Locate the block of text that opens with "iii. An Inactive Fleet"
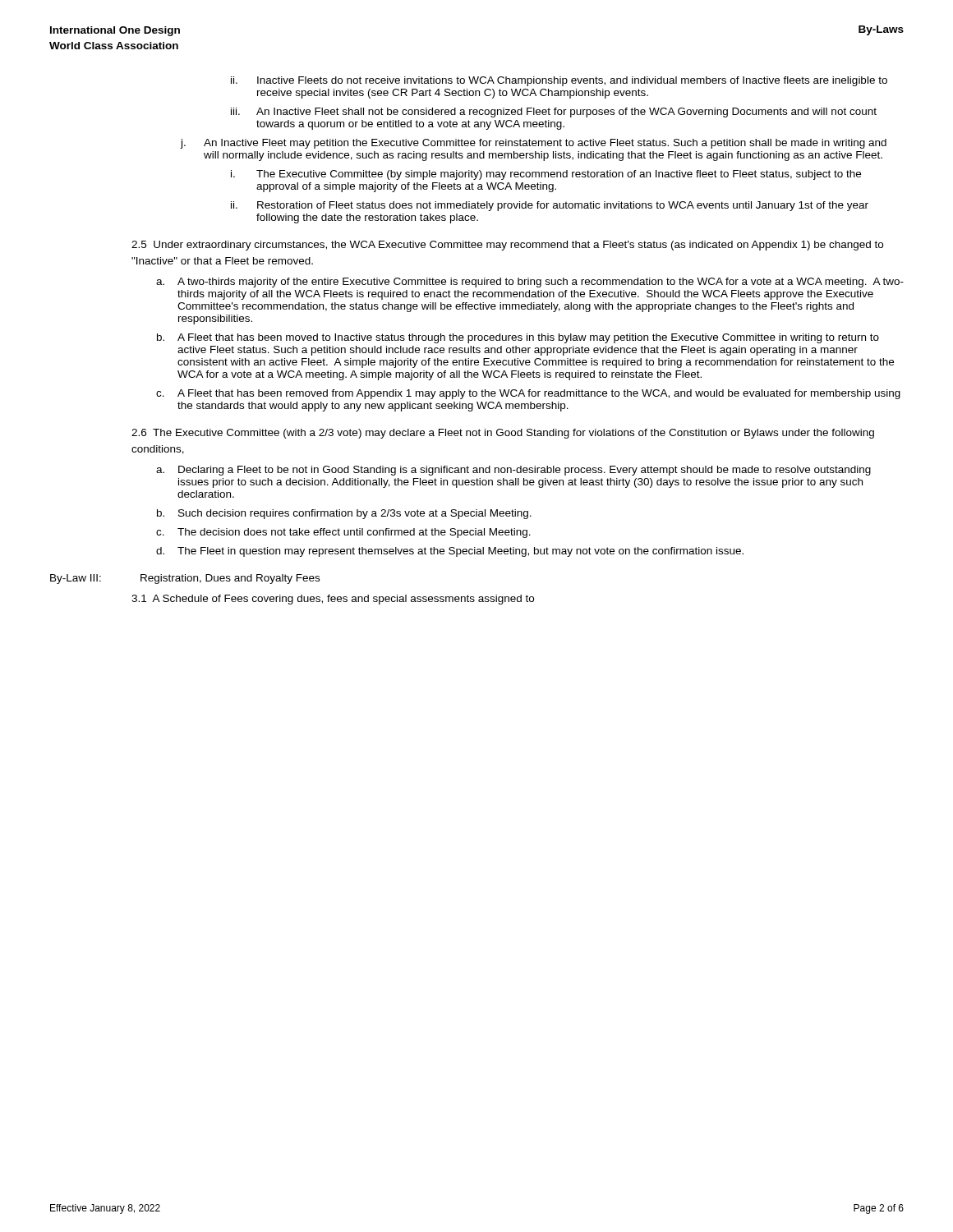 coord(567,117)
